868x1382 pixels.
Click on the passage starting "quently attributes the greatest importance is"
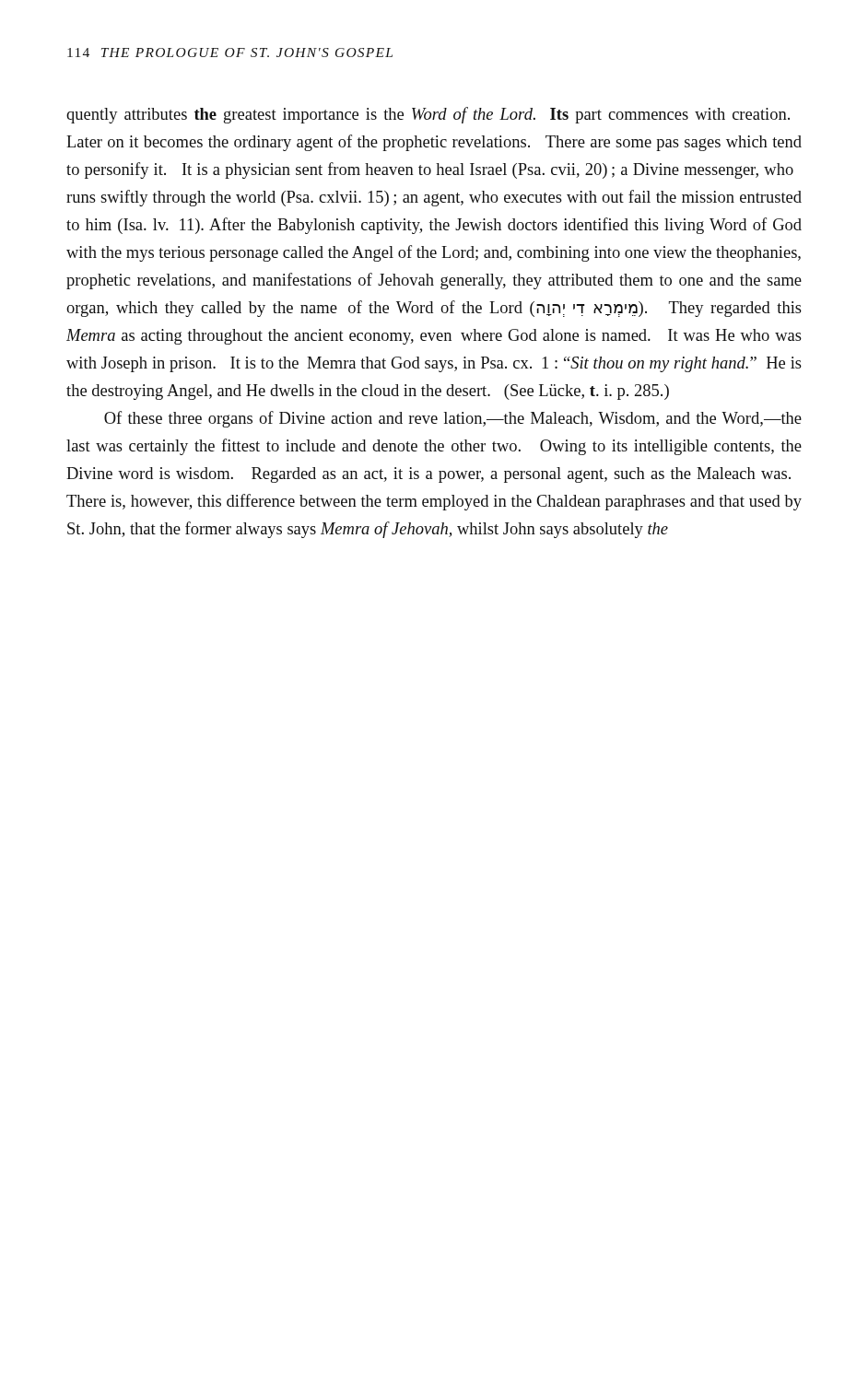[x=434, y=322]
